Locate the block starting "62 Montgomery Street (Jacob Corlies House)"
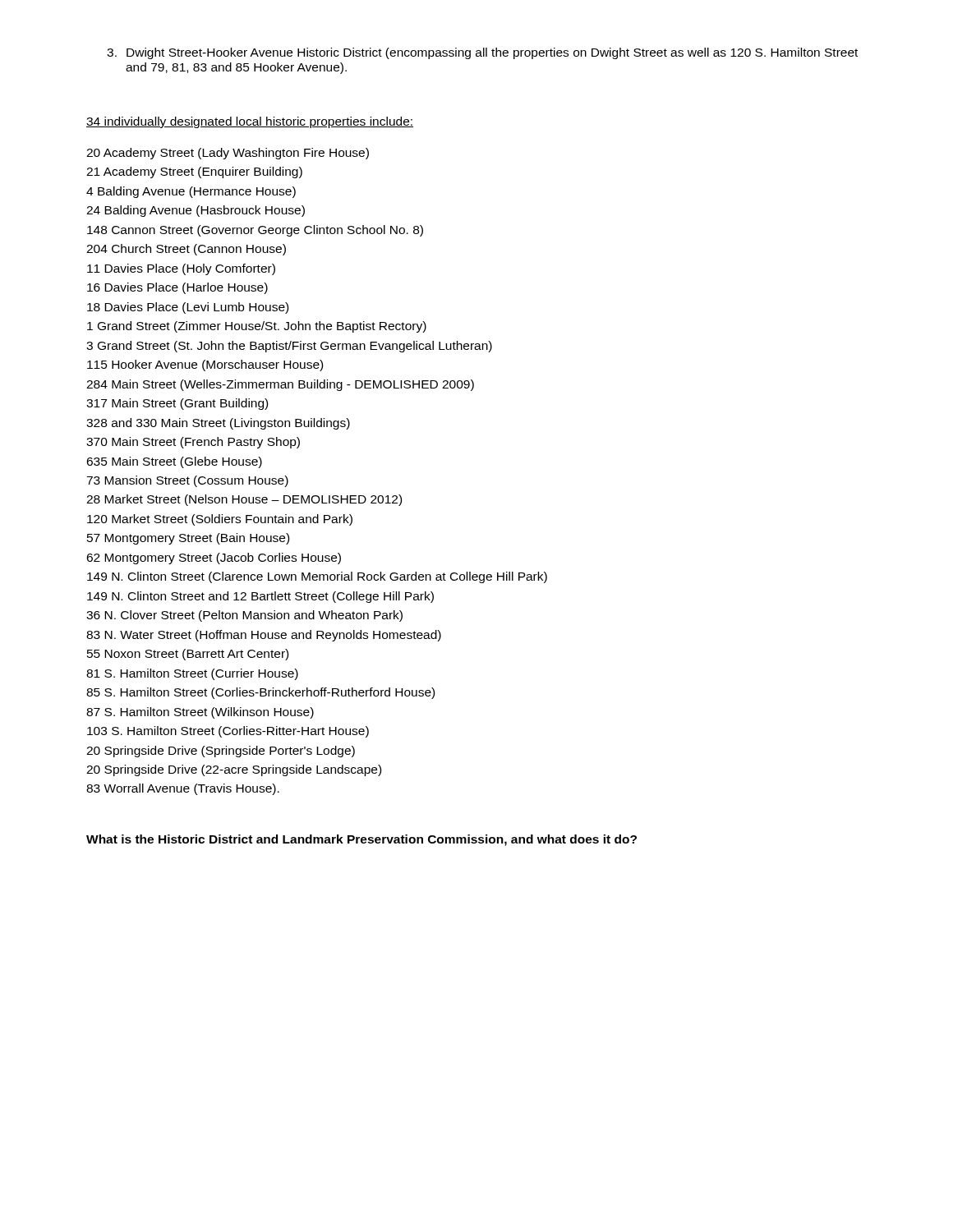953x1232 pixels. click(x=214, y=557)
